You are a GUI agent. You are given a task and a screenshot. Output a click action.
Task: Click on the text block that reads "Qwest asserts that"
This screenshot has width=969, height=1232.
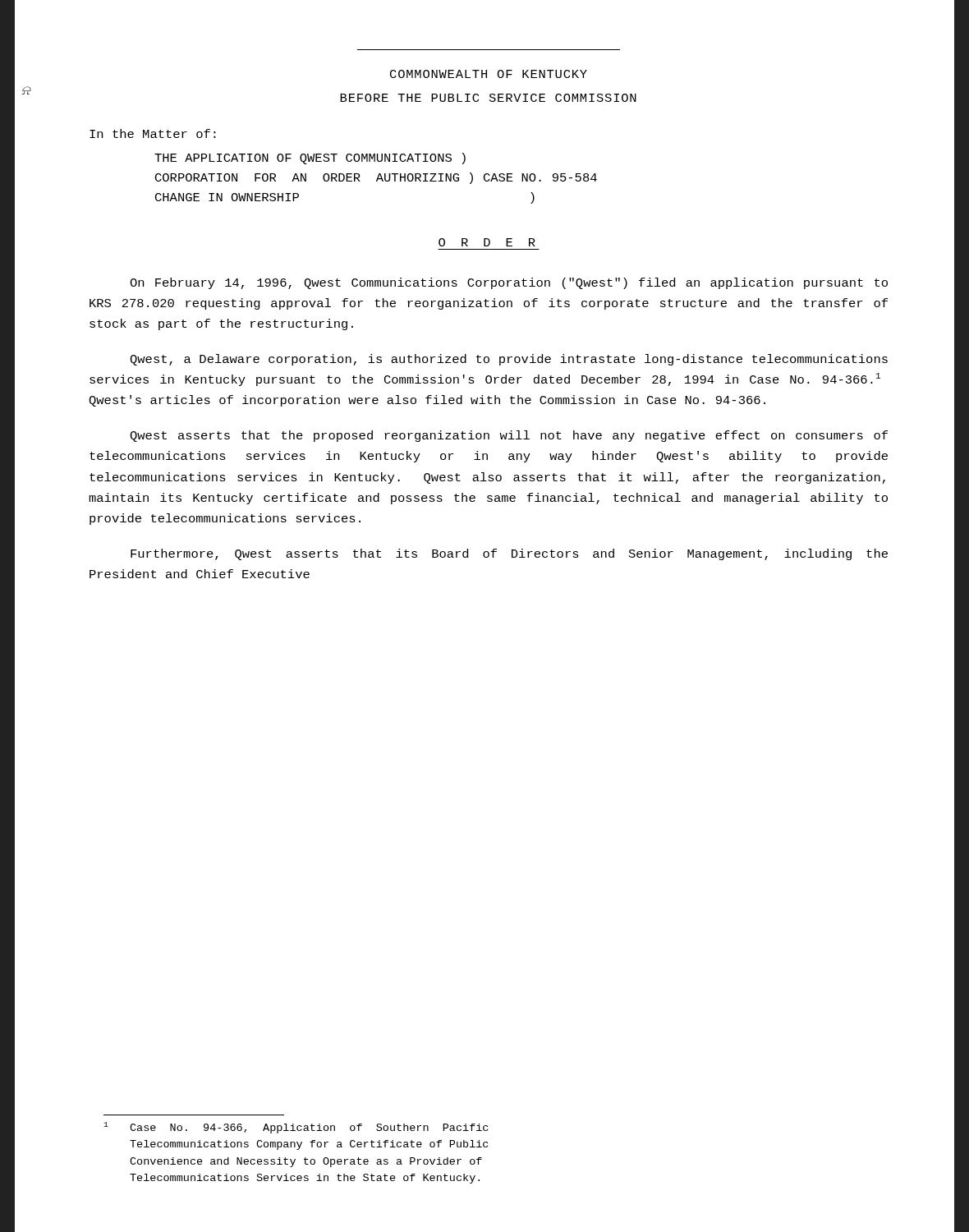pos(489,478)
